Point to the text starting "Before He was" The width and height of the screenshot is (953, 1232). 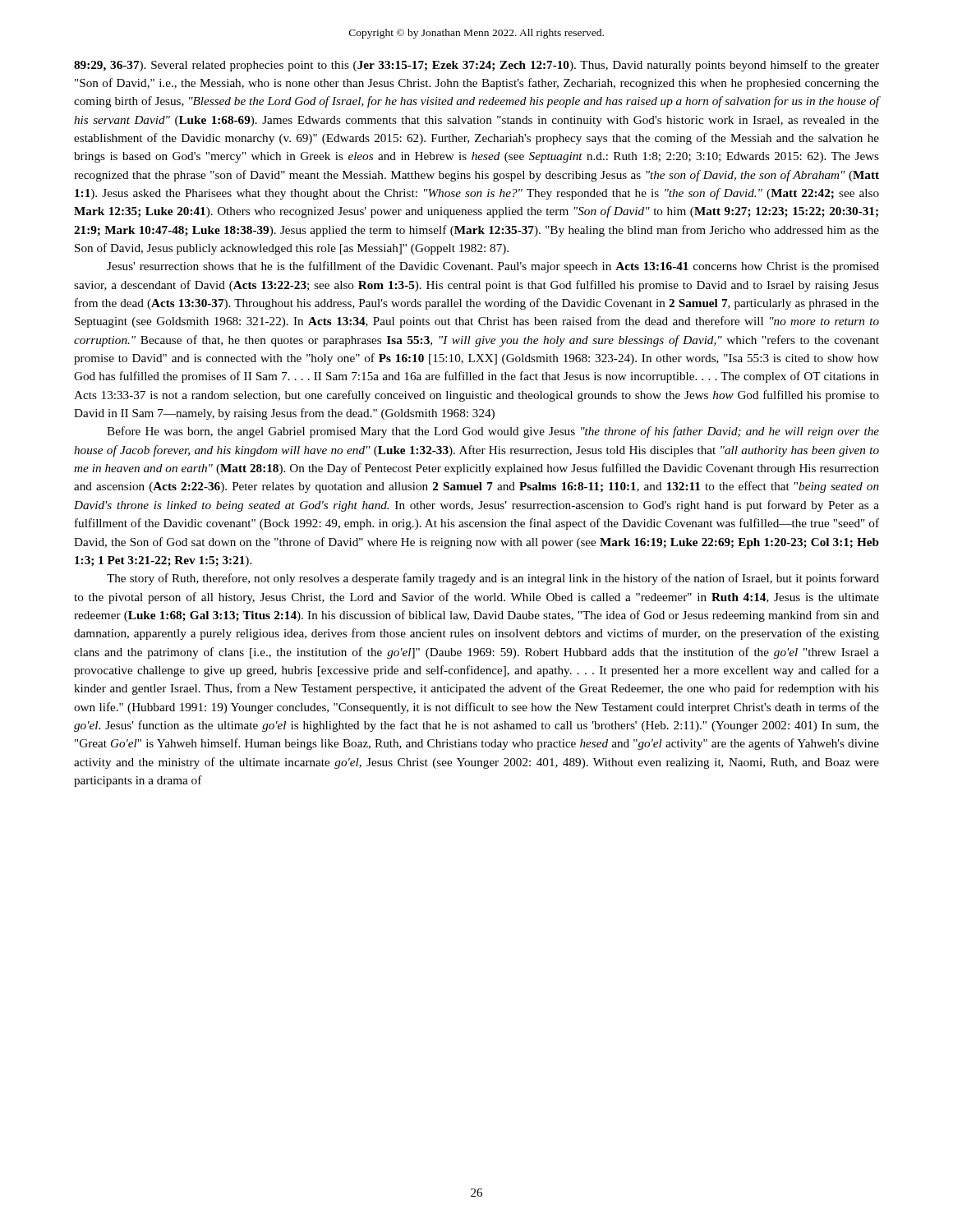(x=476, y=496)
